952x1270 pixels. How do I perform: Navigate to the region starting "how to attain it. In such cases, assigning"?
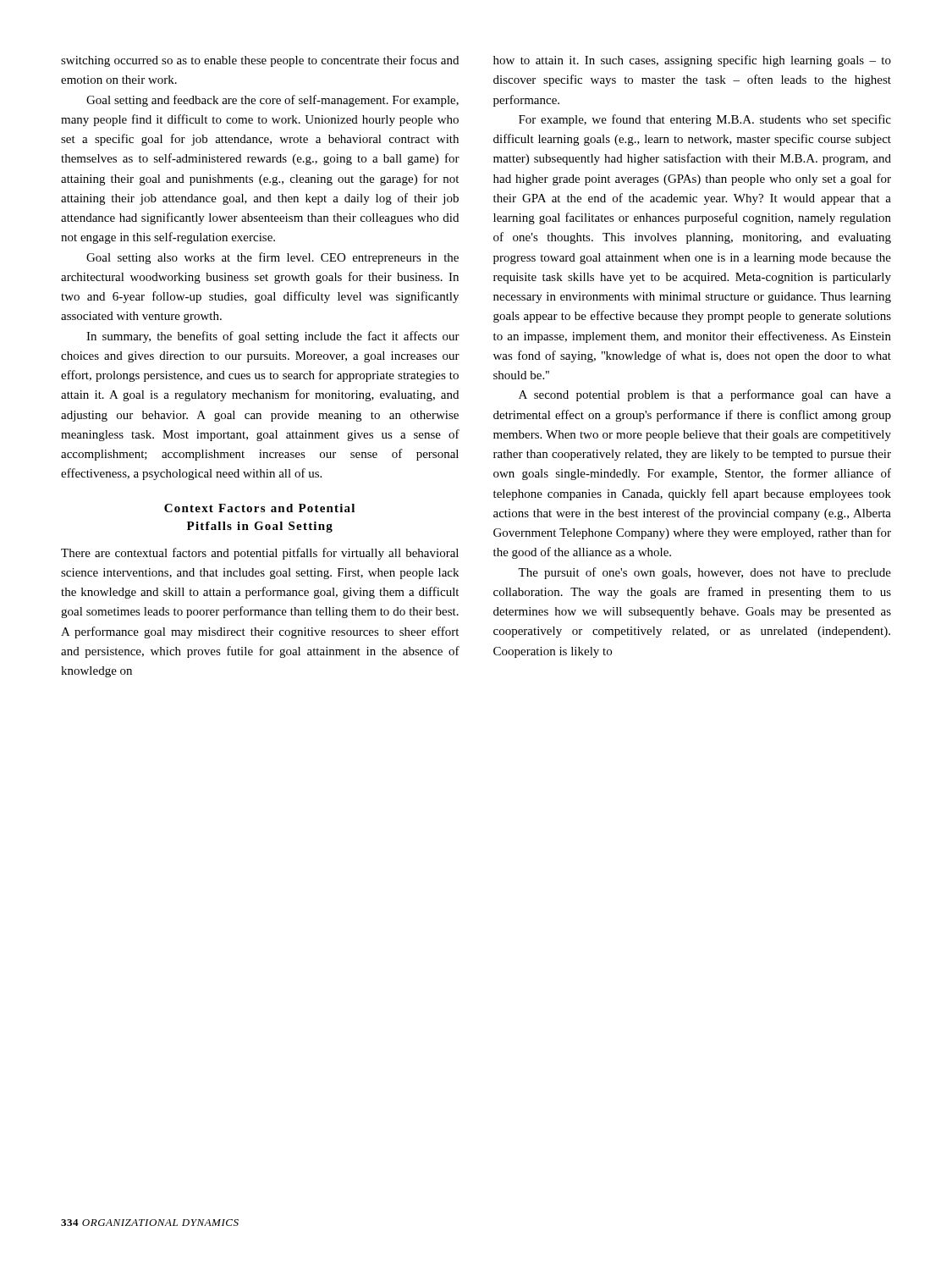click(692, 356)
